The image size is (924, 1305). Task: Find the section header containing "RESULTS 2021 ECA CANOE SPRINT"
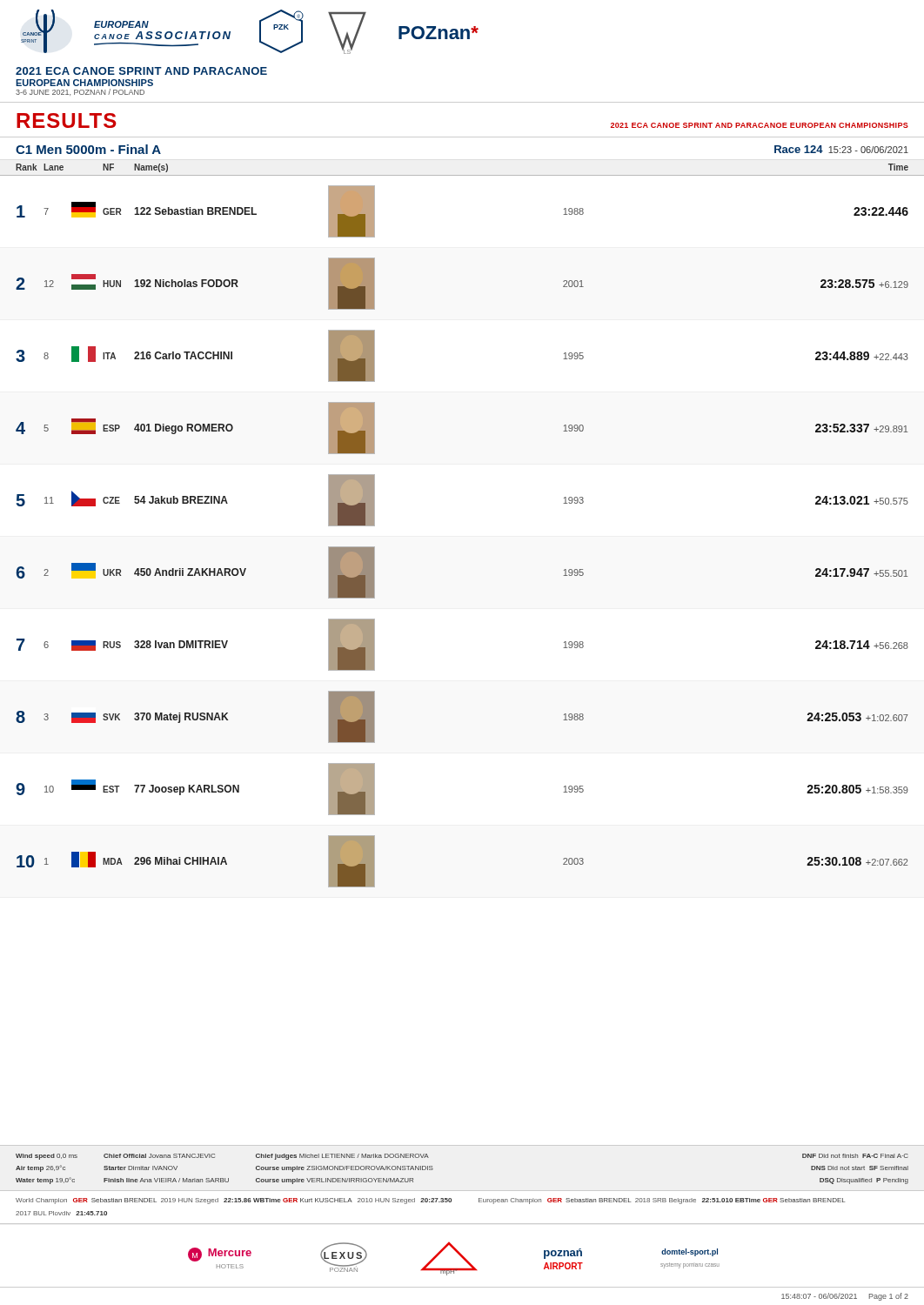click(x=65, y=120)
